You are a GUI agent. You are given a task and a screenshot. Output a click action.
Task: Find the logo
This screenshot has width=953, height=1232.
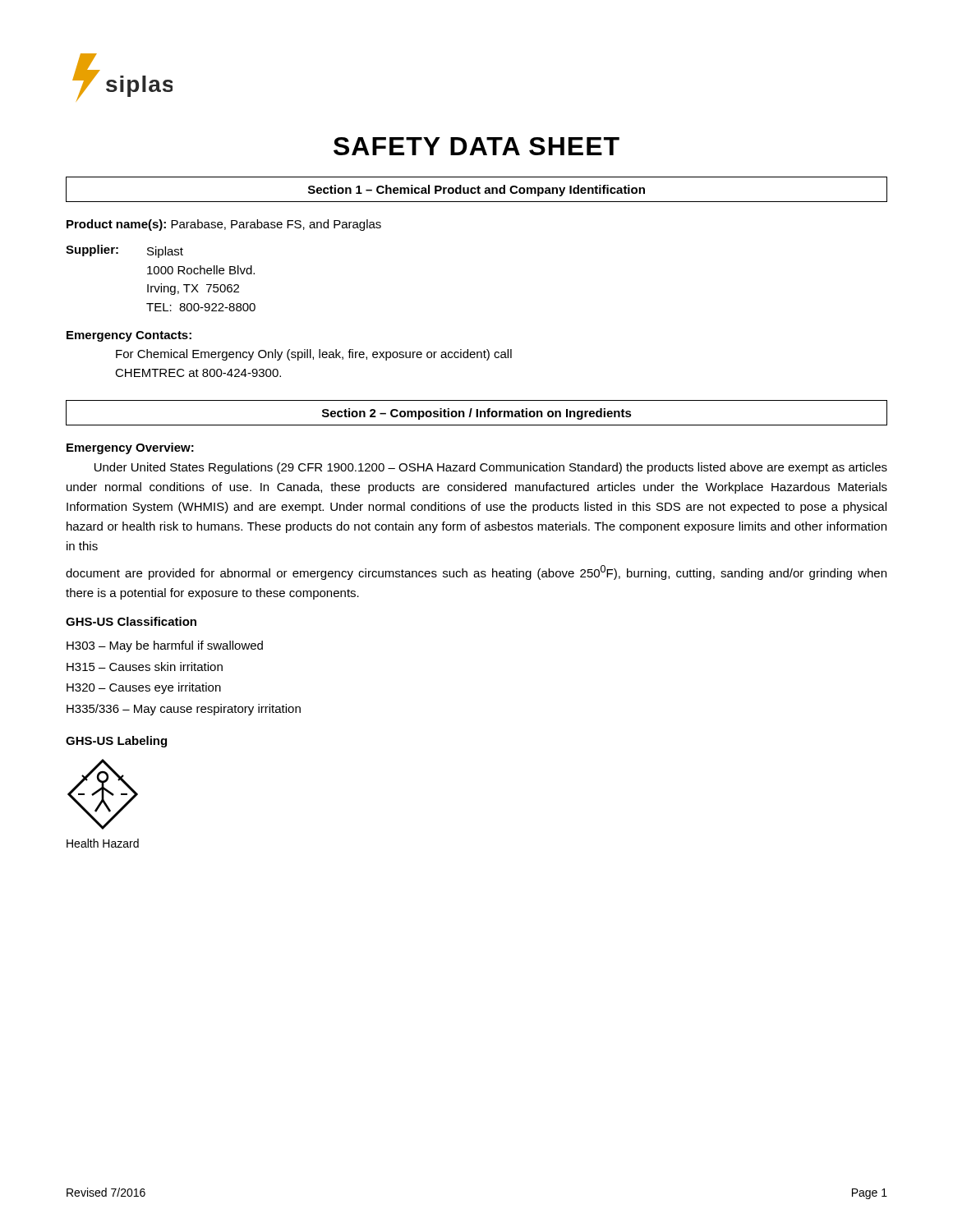point(476,78)
